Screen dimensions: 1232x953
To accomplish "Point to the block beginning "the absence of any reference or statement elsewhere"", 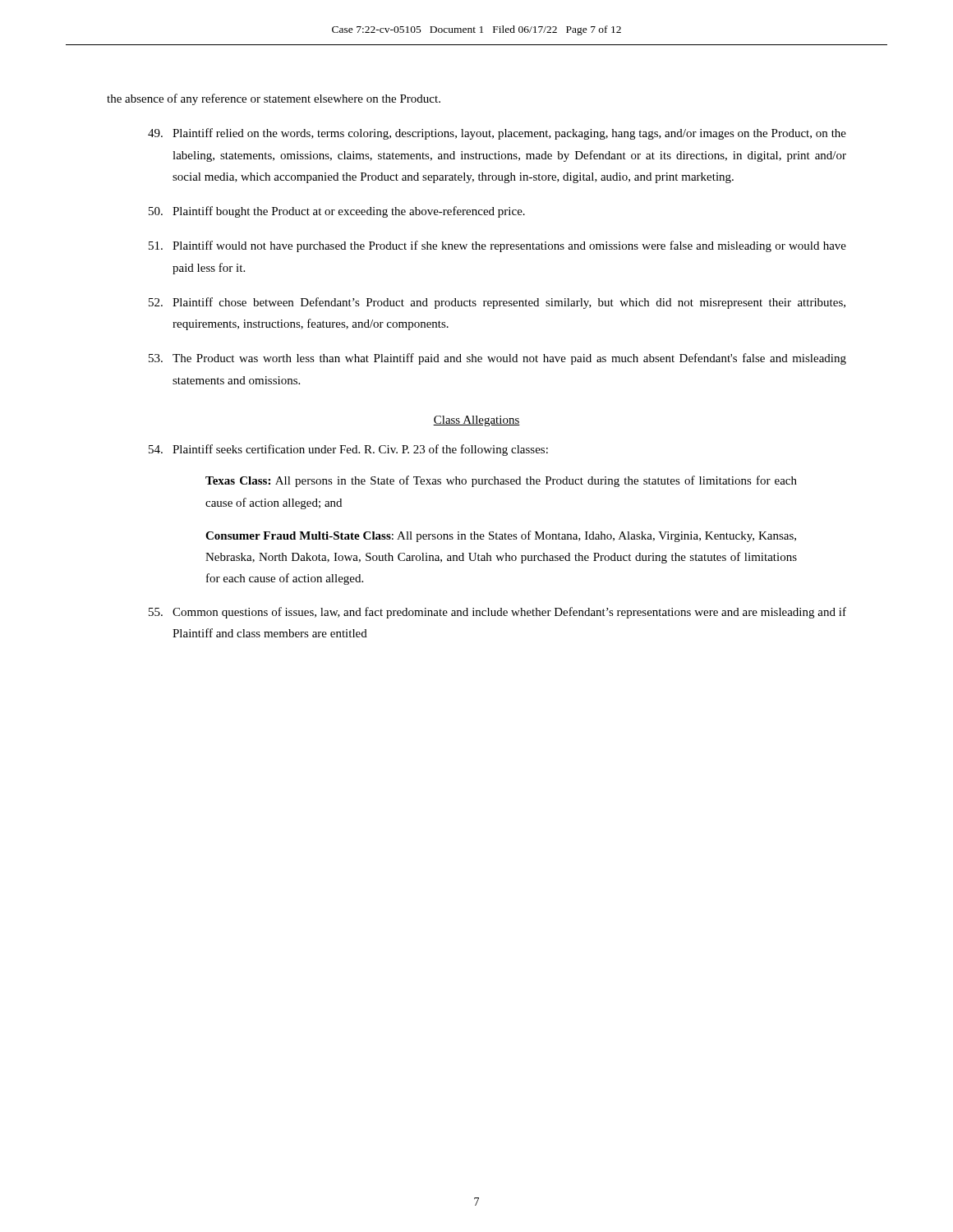I will [274, 99].
